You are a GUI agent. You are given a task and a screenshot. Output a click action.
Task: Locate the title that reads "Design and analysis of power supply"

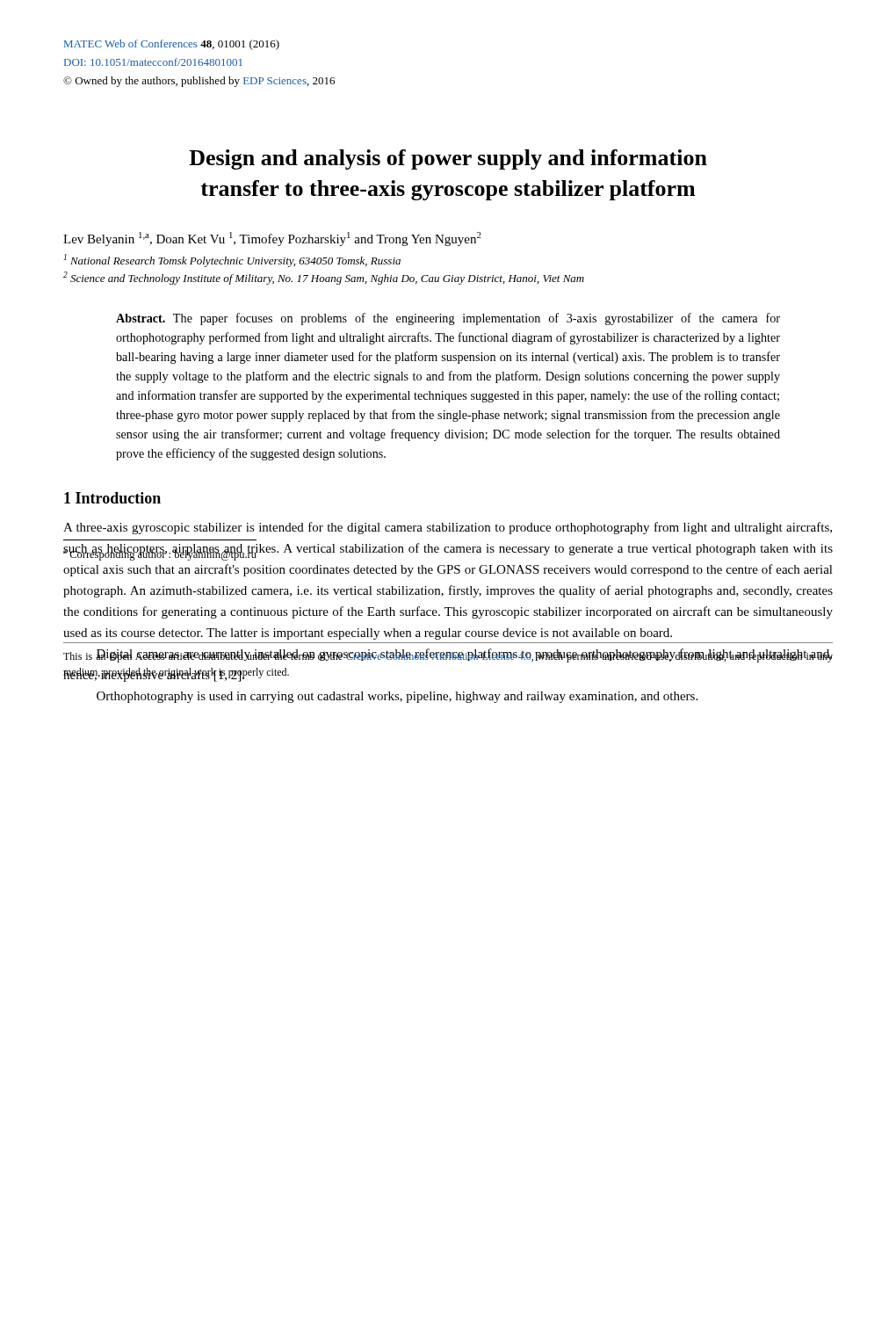(448, 174)
